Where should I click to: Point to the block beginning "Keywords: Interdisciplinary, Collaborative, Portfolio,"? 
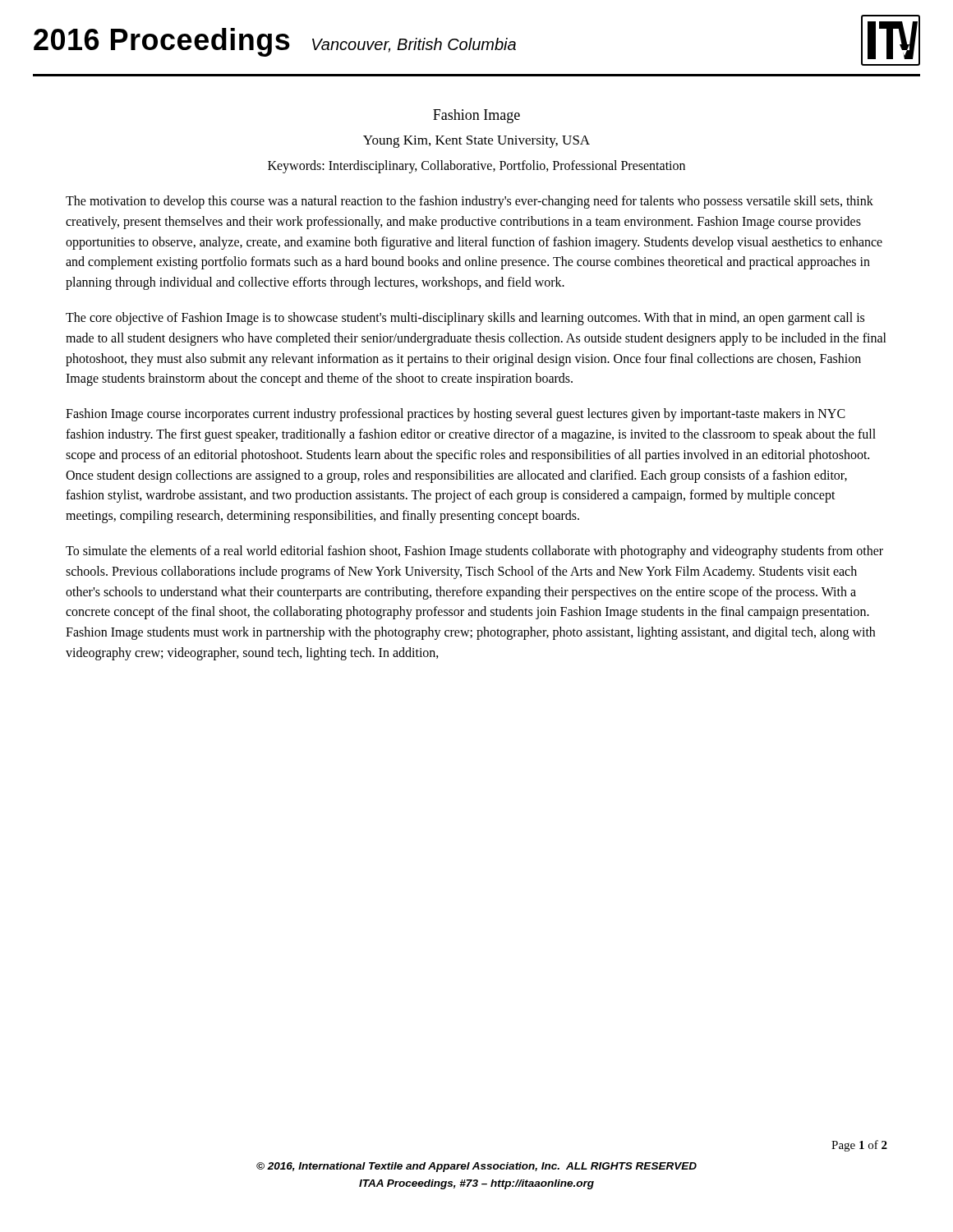(476, 166)
